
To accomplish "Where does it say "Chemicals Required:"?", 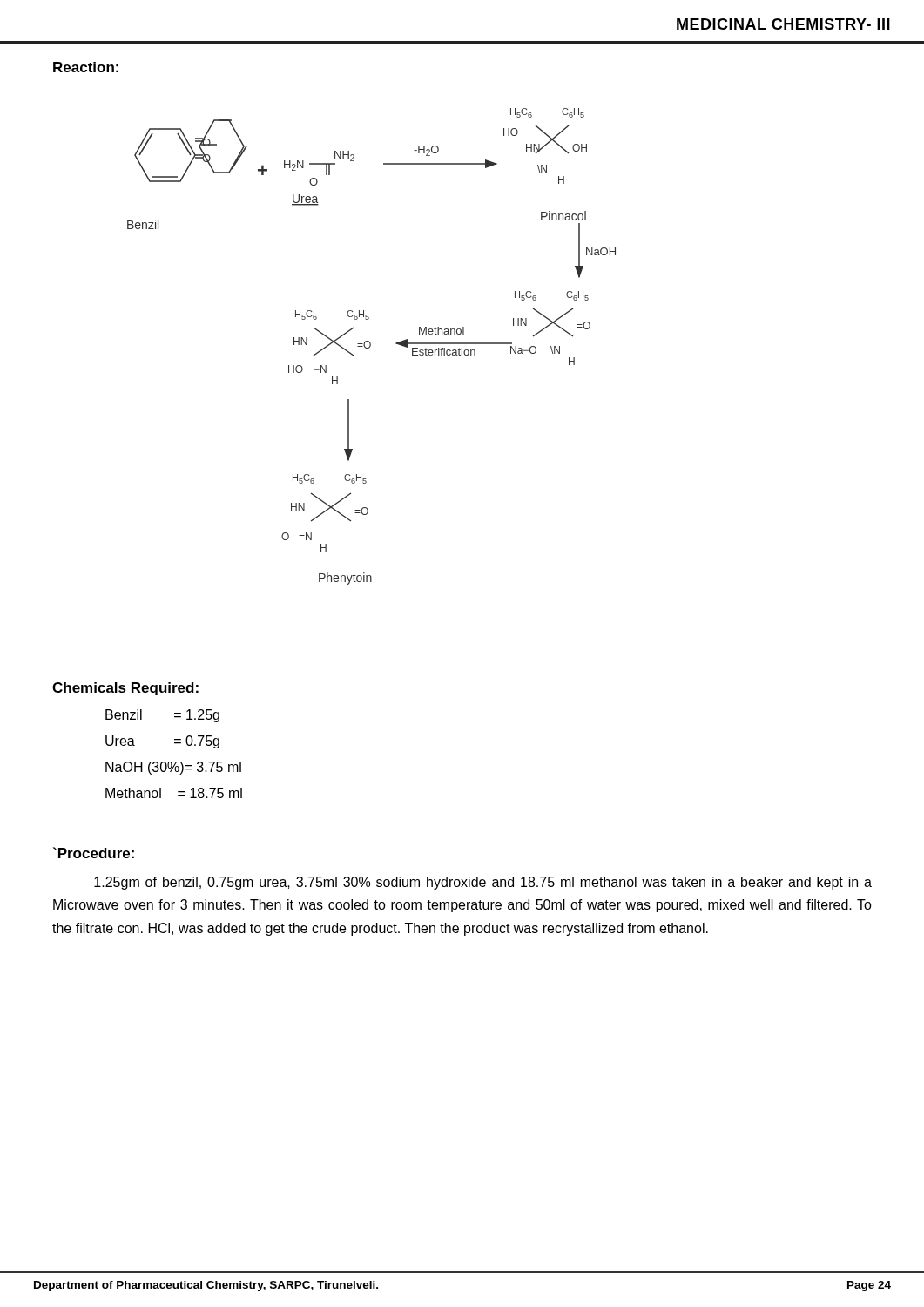I will pos(126,688).
